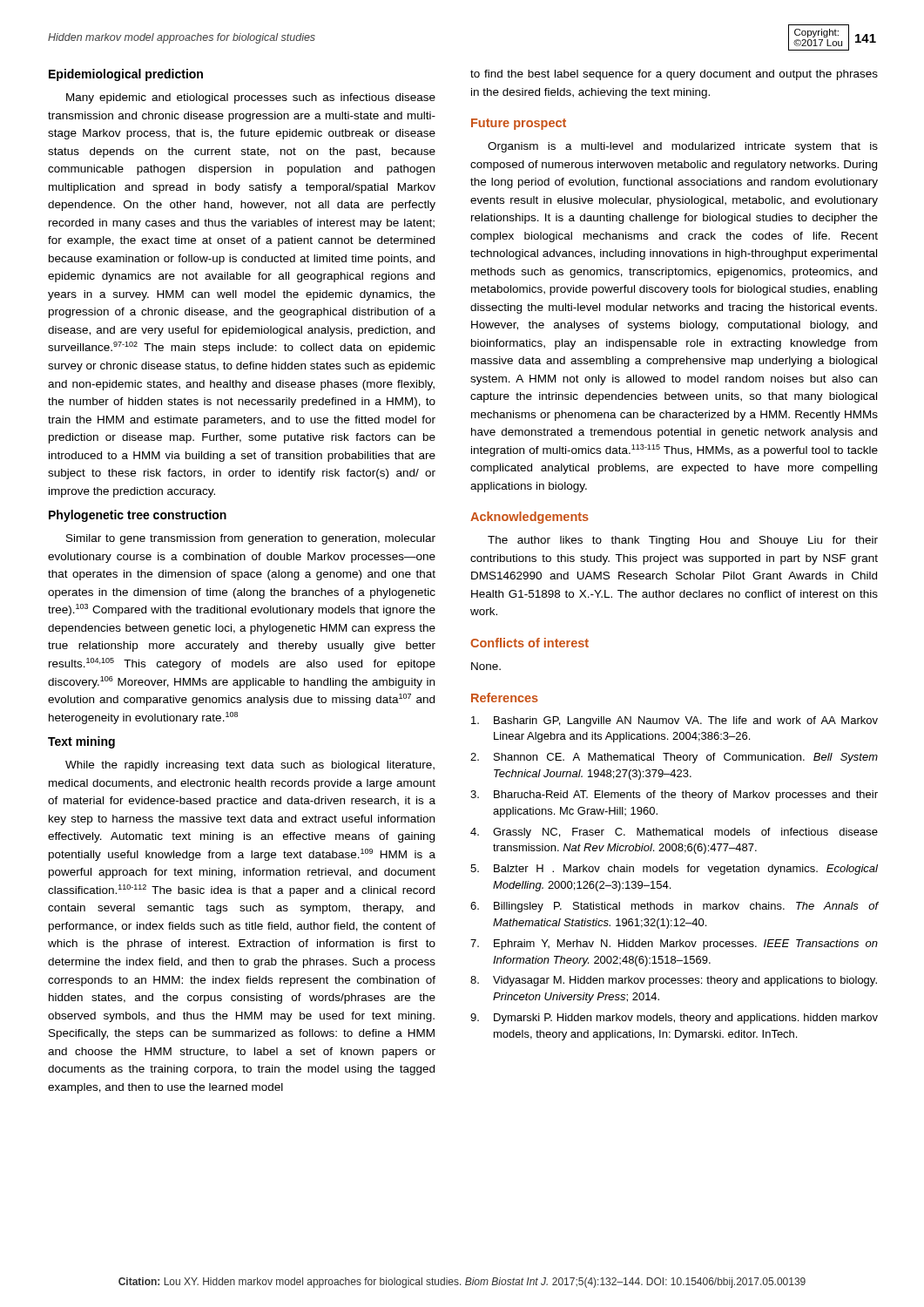Viewport: 924px width, 1307px height.
Task: Locate the block of text that opens with "9. Dymarski P. Hidden markov models, theory"
Action: click(674, 1026)
